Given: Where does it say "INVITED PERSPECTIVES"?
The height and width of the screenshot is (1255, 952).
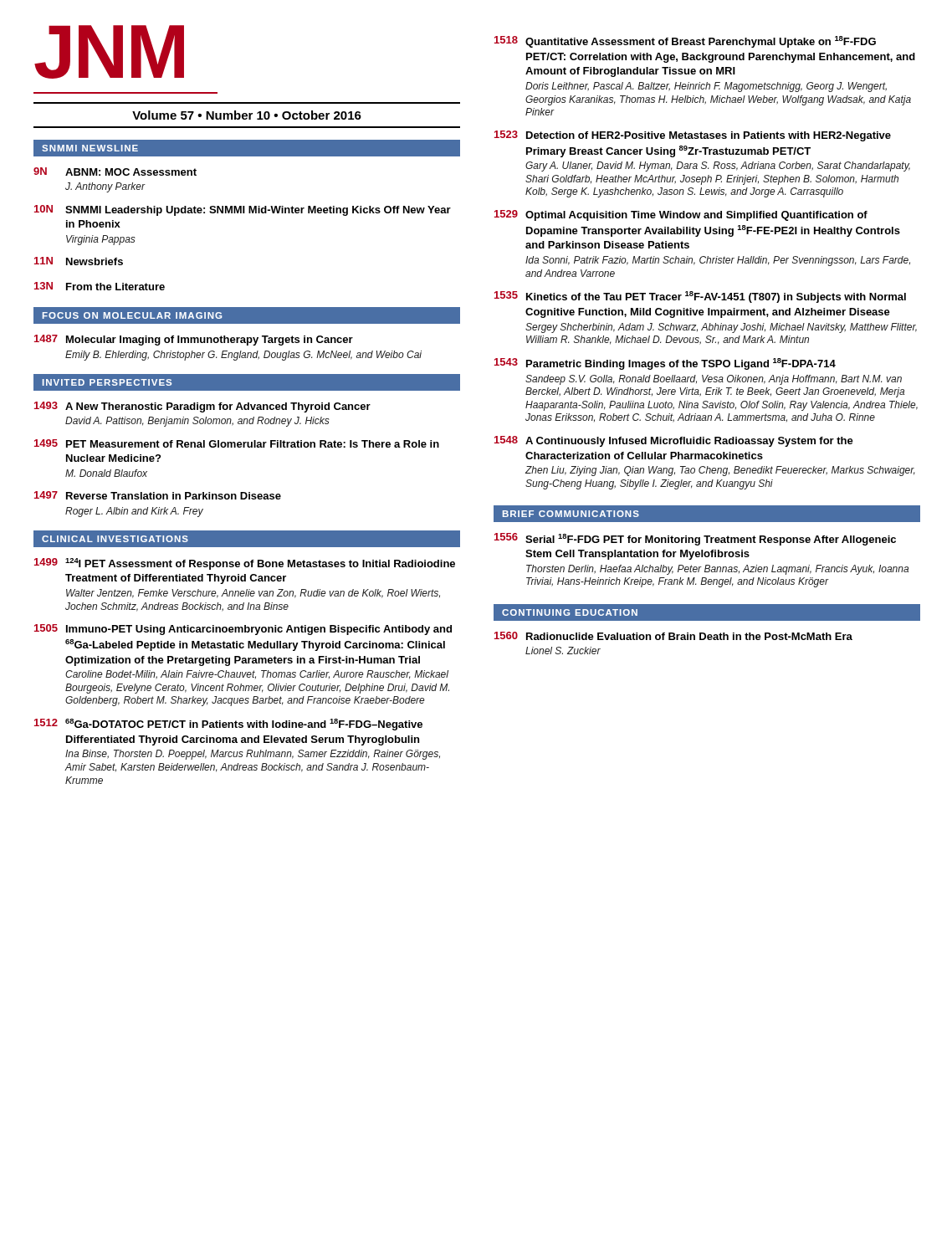Looking at the screenshot, I should click(x=107, y=382).
